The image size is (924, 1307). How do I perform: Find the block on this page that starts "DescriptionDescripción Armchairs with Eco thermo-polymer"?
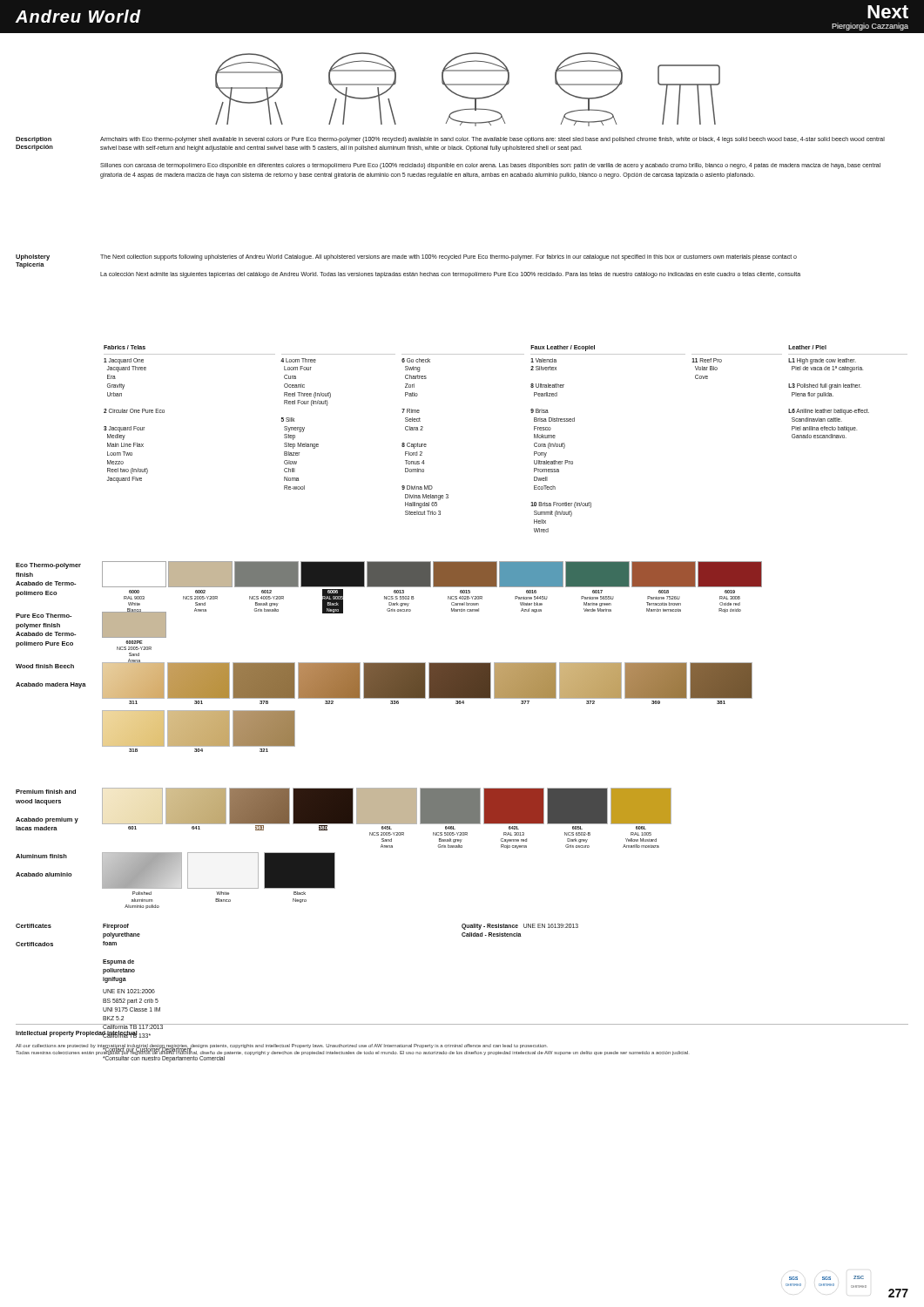459,157
